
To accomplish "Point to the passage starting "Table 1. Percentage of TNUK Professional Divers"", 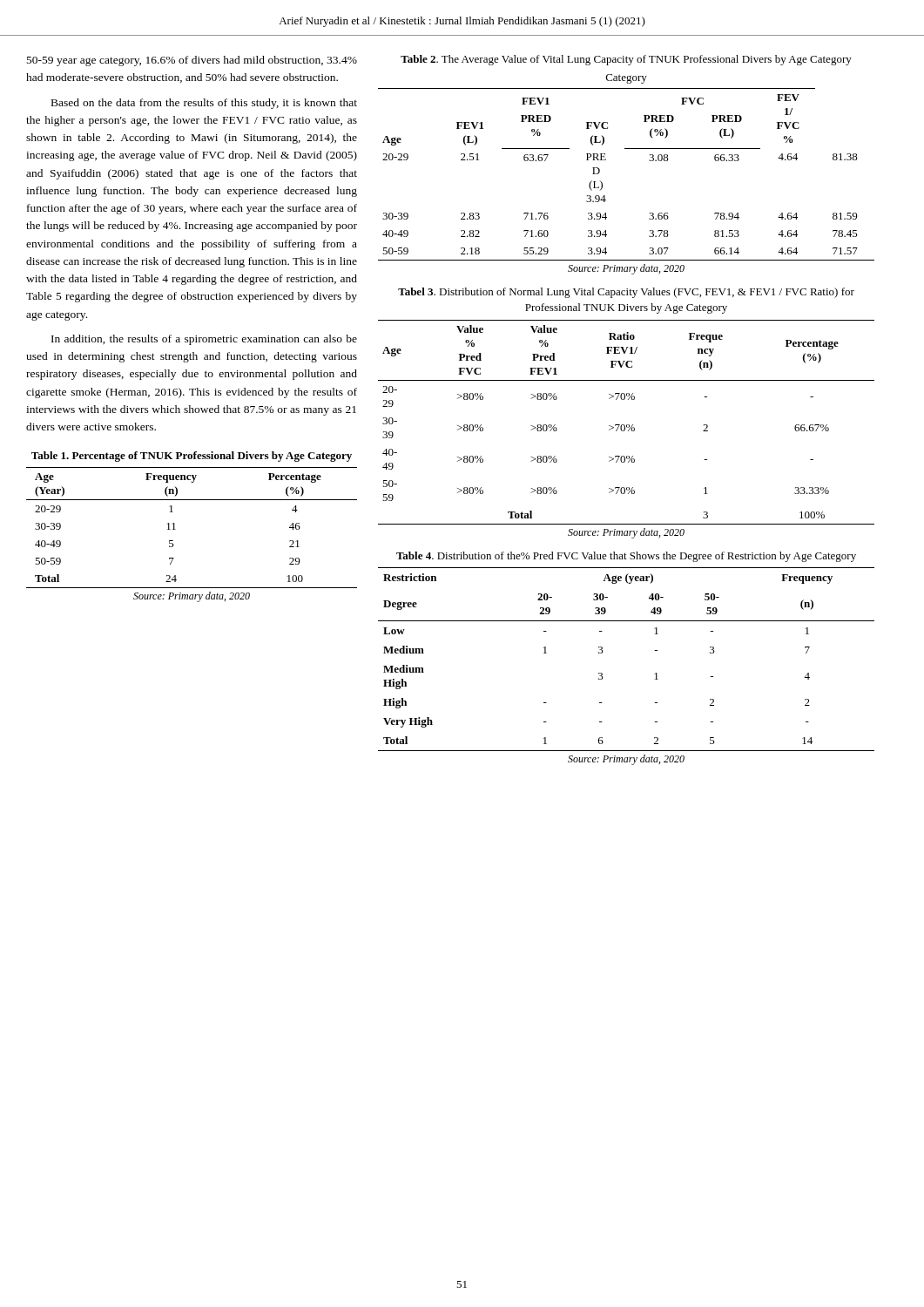I will click(x=192, y=455).
